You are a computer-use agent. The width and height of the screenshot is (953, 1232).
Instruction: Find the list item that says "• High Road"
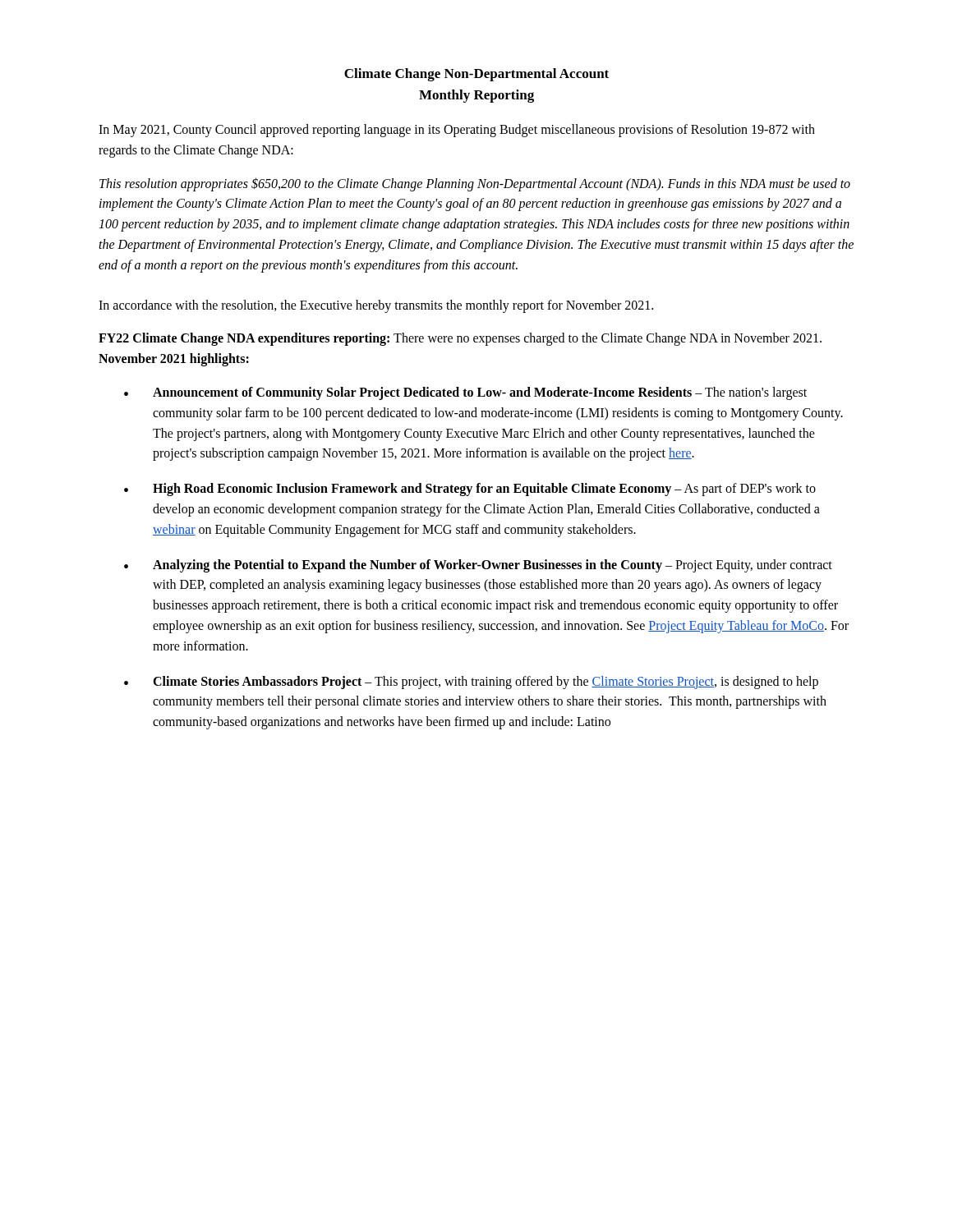point(489,510)
